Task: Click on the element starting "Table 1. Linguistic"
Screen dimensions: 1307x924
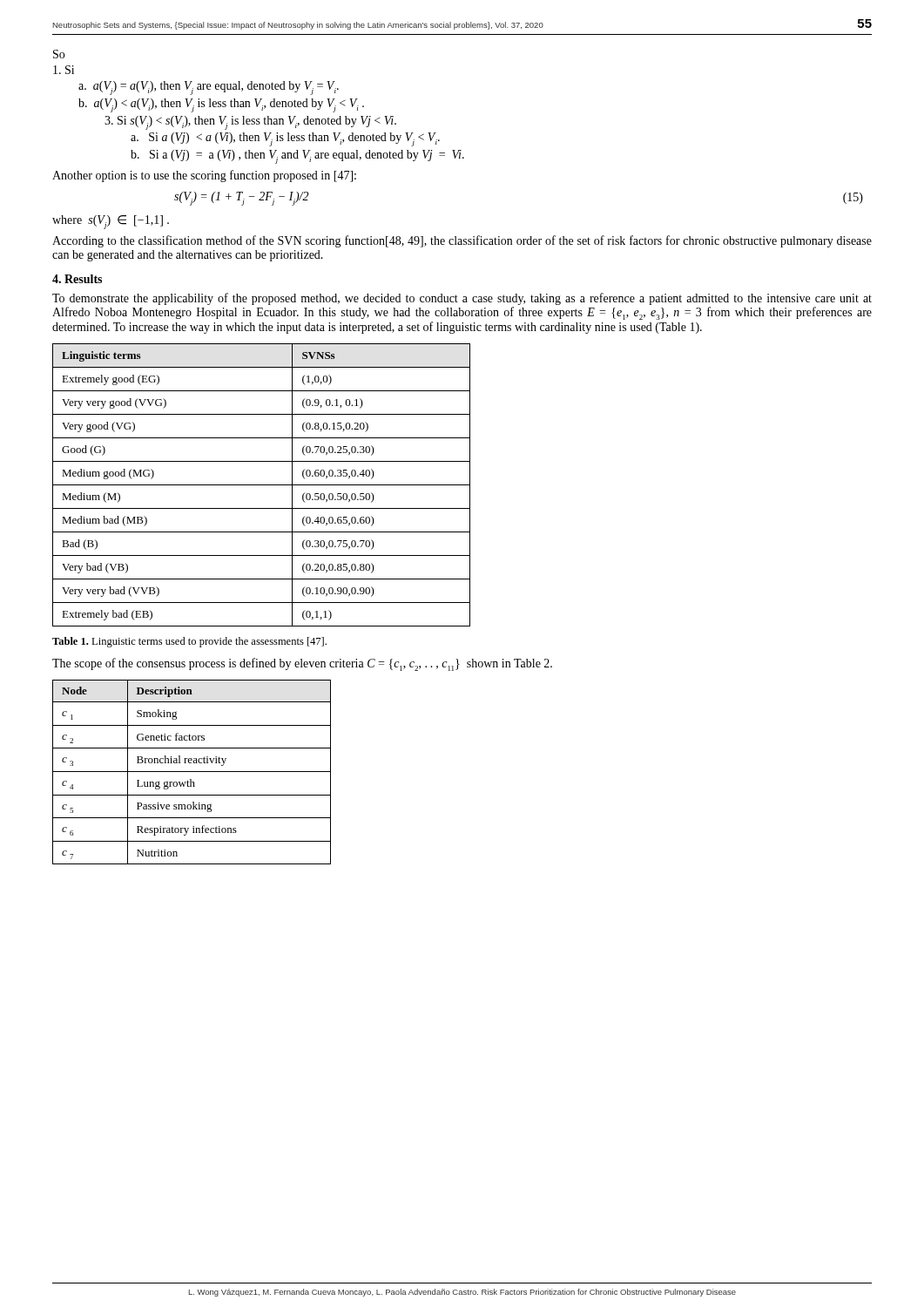Action: pyautogui.click(x=190, y=642)
